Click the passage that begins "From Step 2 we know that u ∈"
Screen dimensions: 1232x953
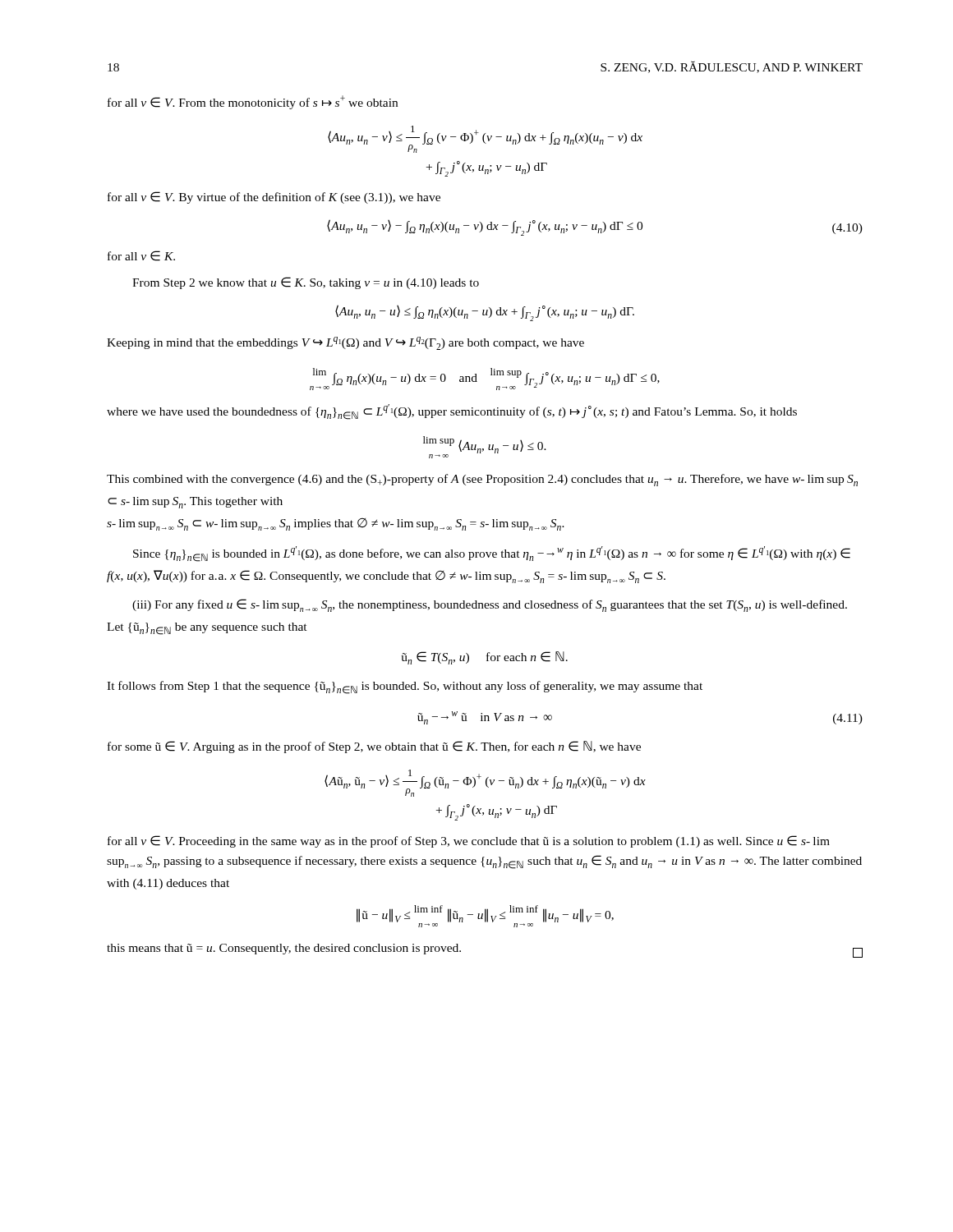click(306, 282)
